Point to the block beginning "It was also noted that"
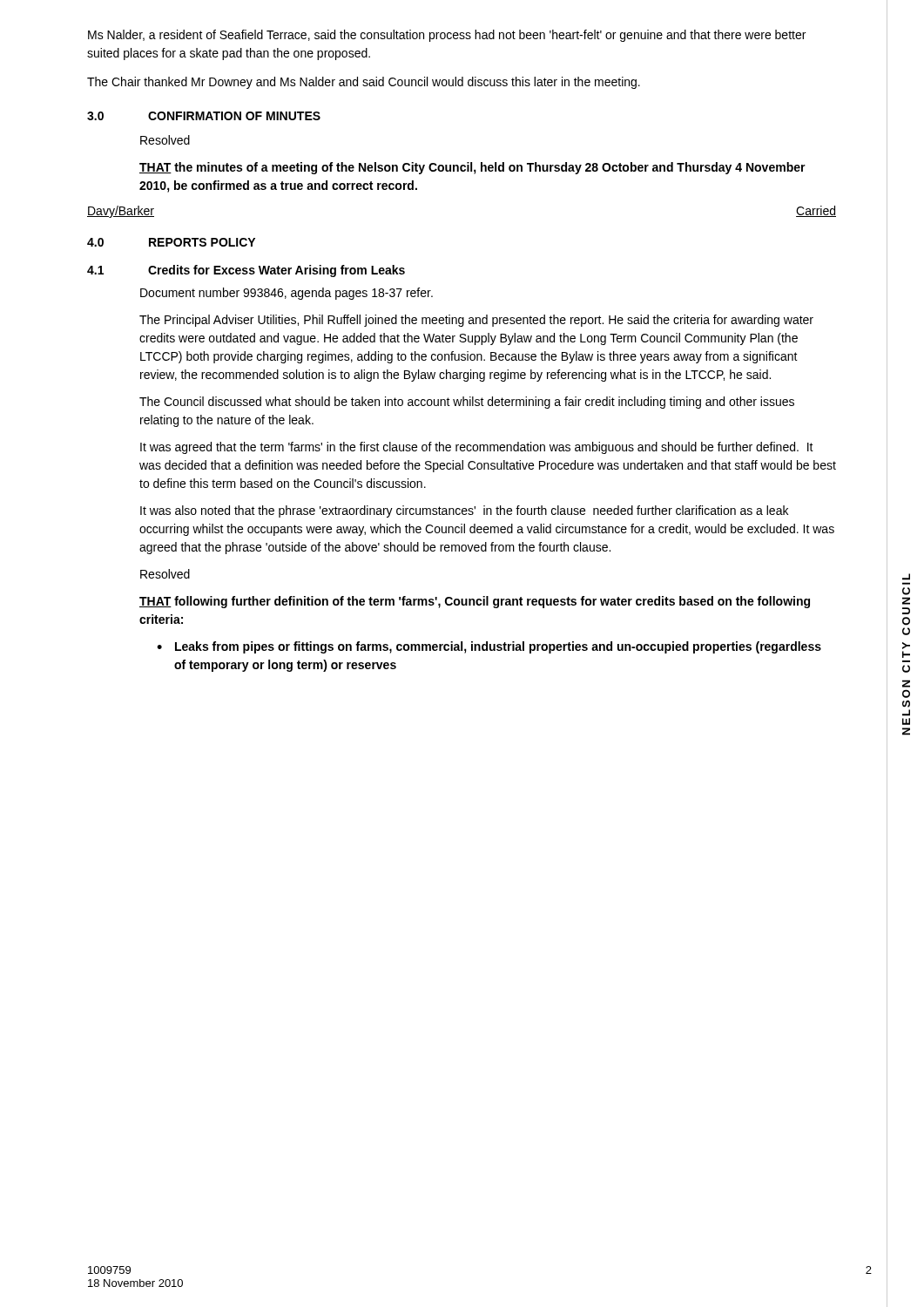 (x=487, y=529)
